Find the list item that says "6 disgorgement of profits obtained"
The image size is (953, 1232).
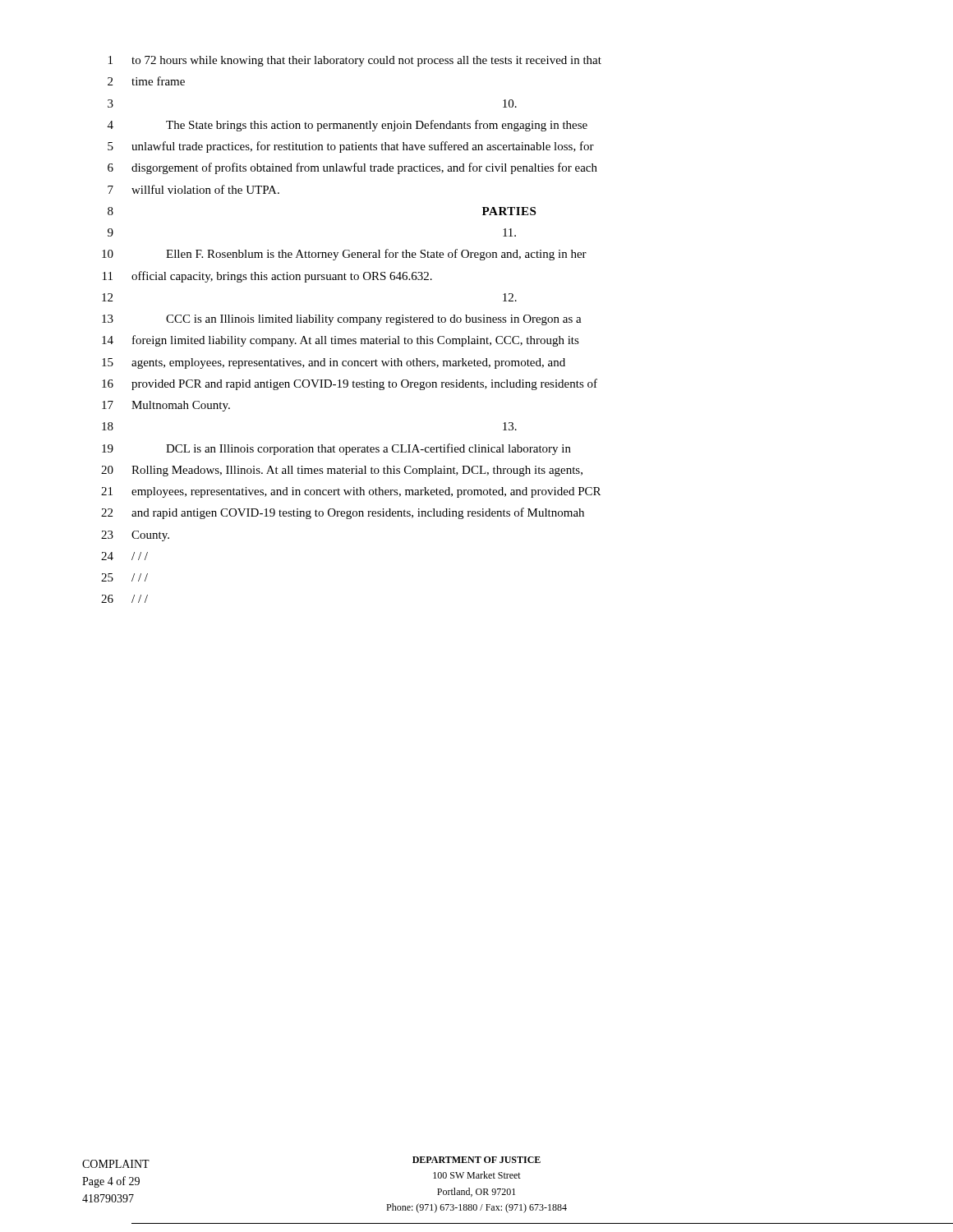[x=485, y=168]
